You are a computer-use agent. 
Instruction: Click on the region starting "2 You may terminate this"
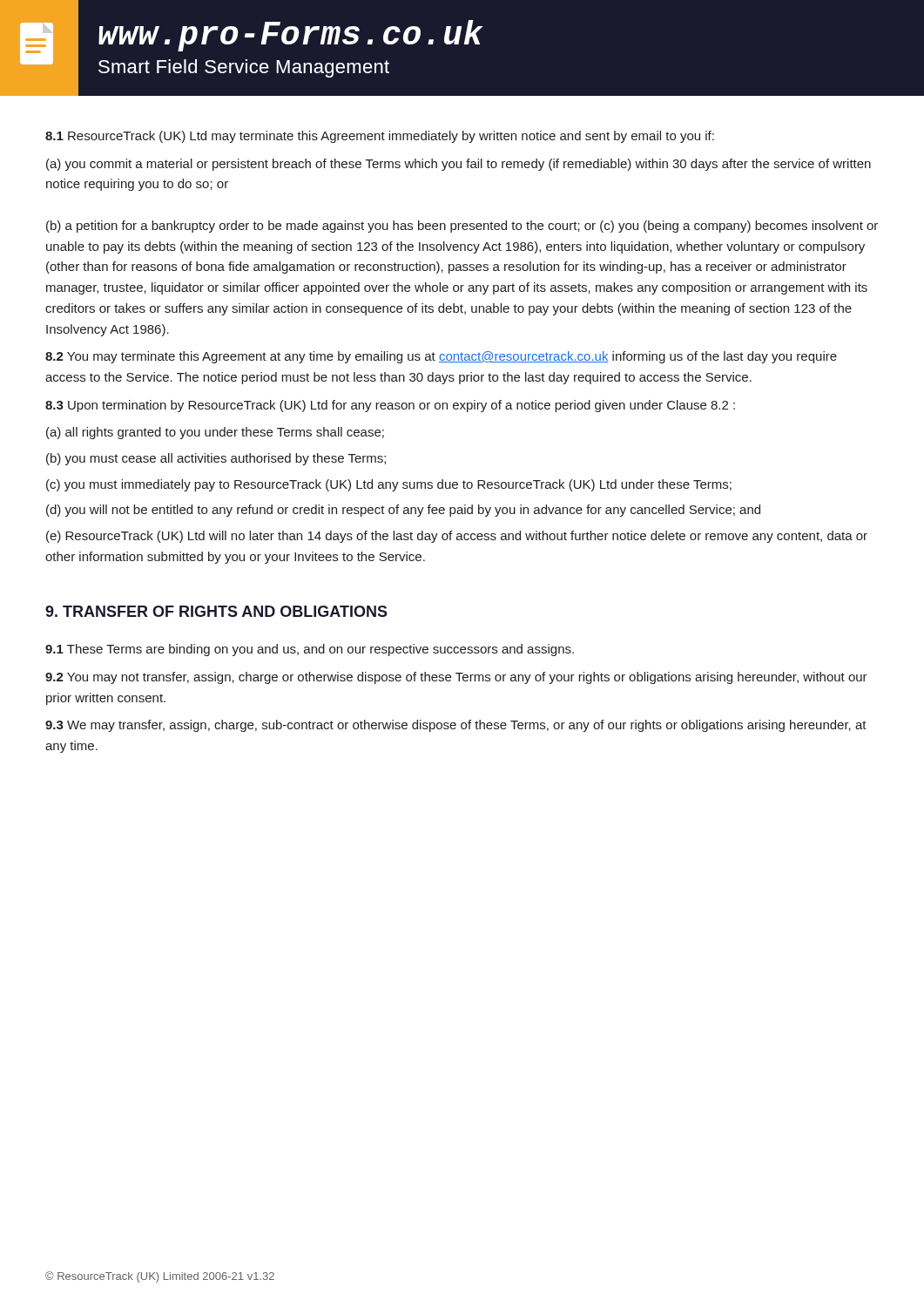[x=441, y=366]
